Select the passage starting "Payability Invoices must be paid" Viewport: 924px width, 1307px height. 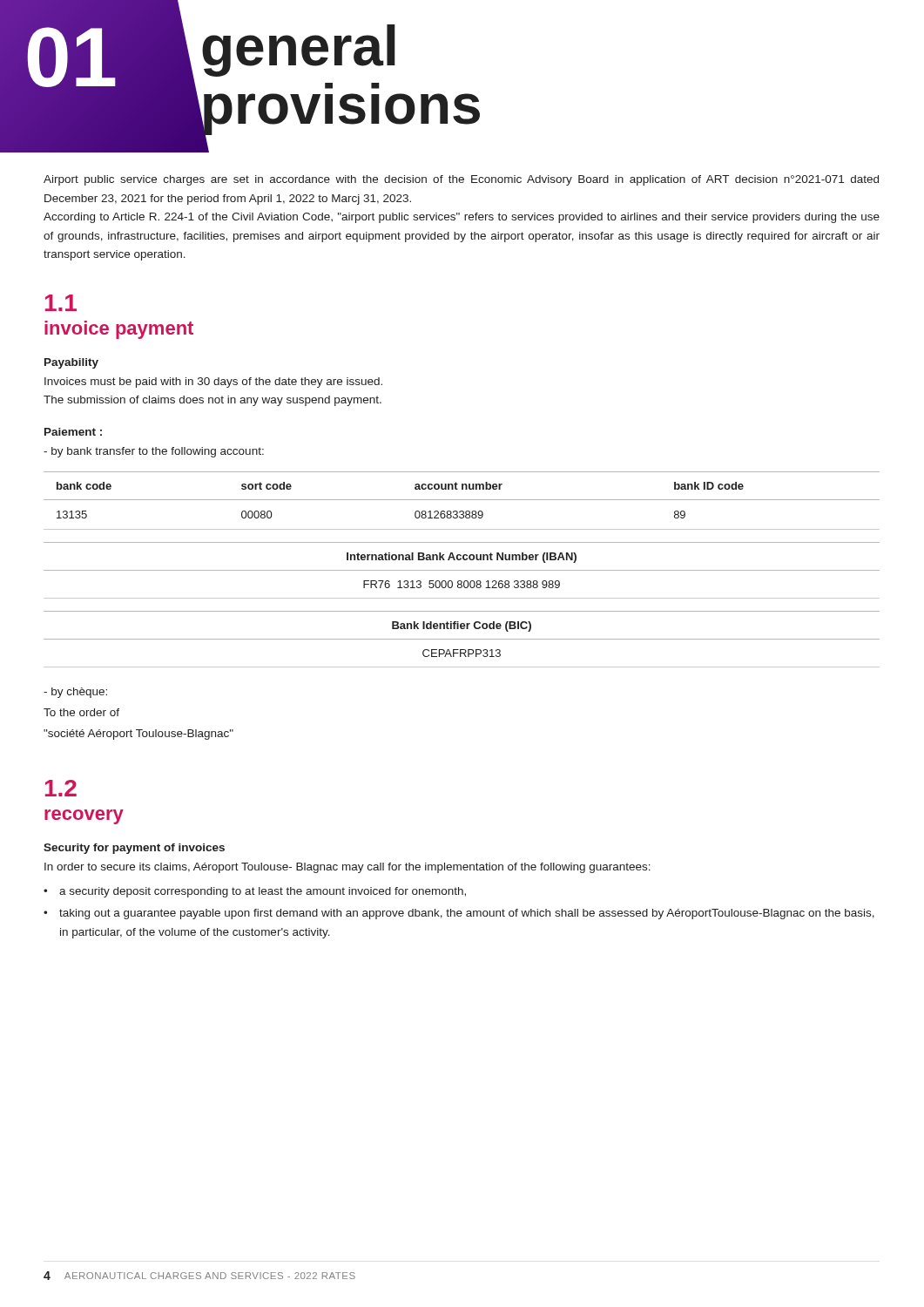point(71,363)
